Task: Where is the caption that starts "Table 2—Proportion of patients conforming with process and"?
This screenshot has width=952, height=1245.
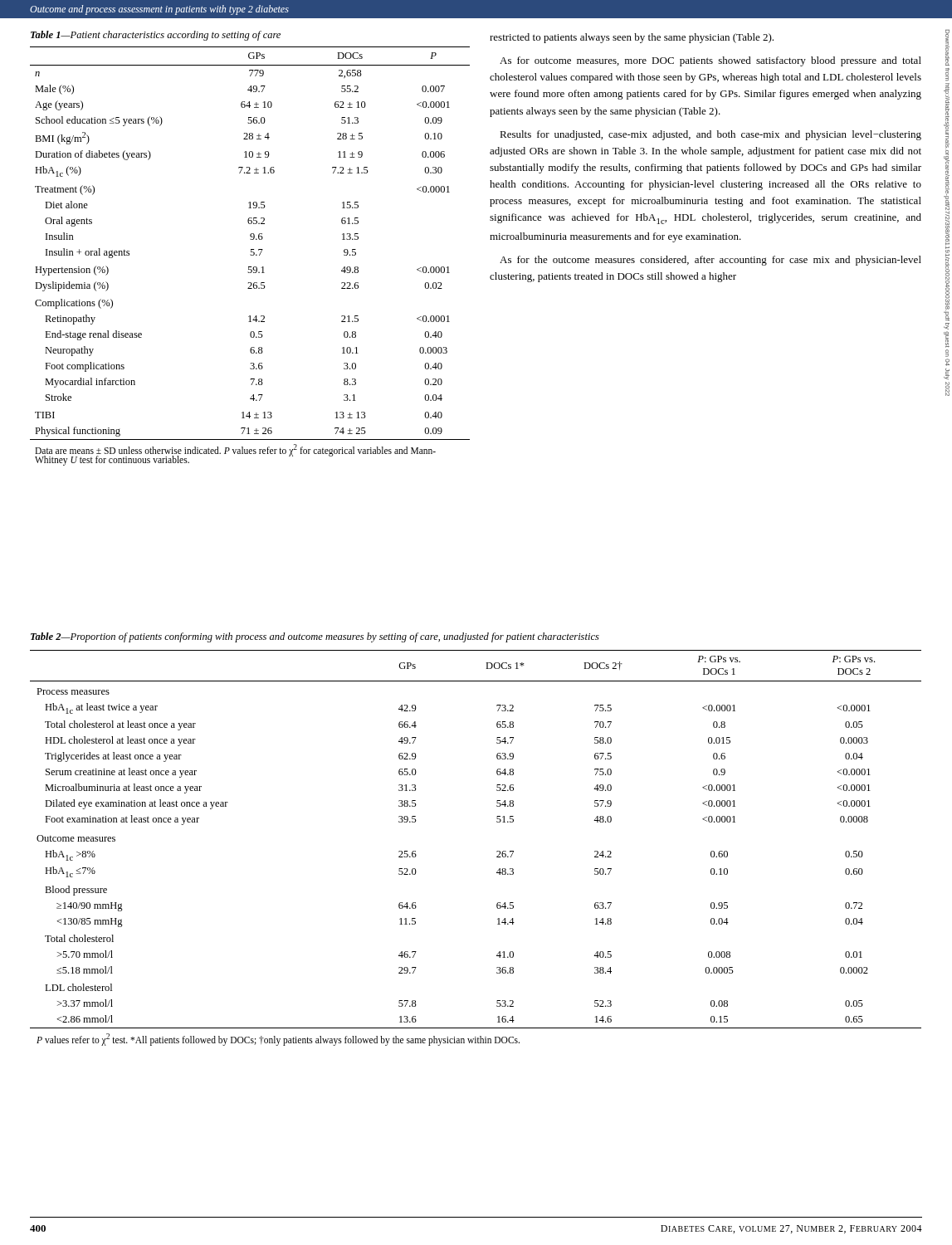Action: click(314, 637)
